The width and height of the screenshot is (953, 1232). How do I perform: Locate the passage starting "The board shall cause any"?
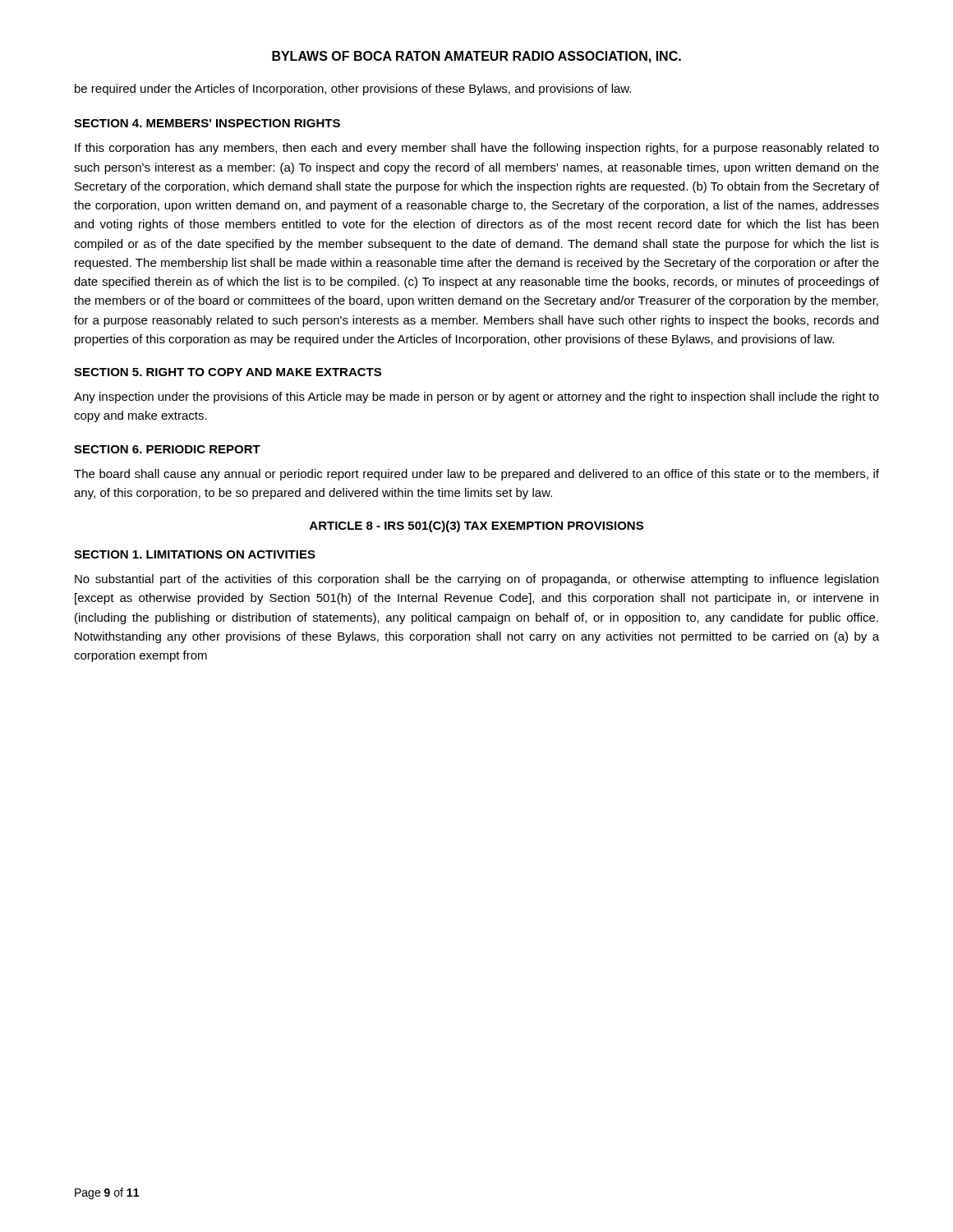pos(476,483)
